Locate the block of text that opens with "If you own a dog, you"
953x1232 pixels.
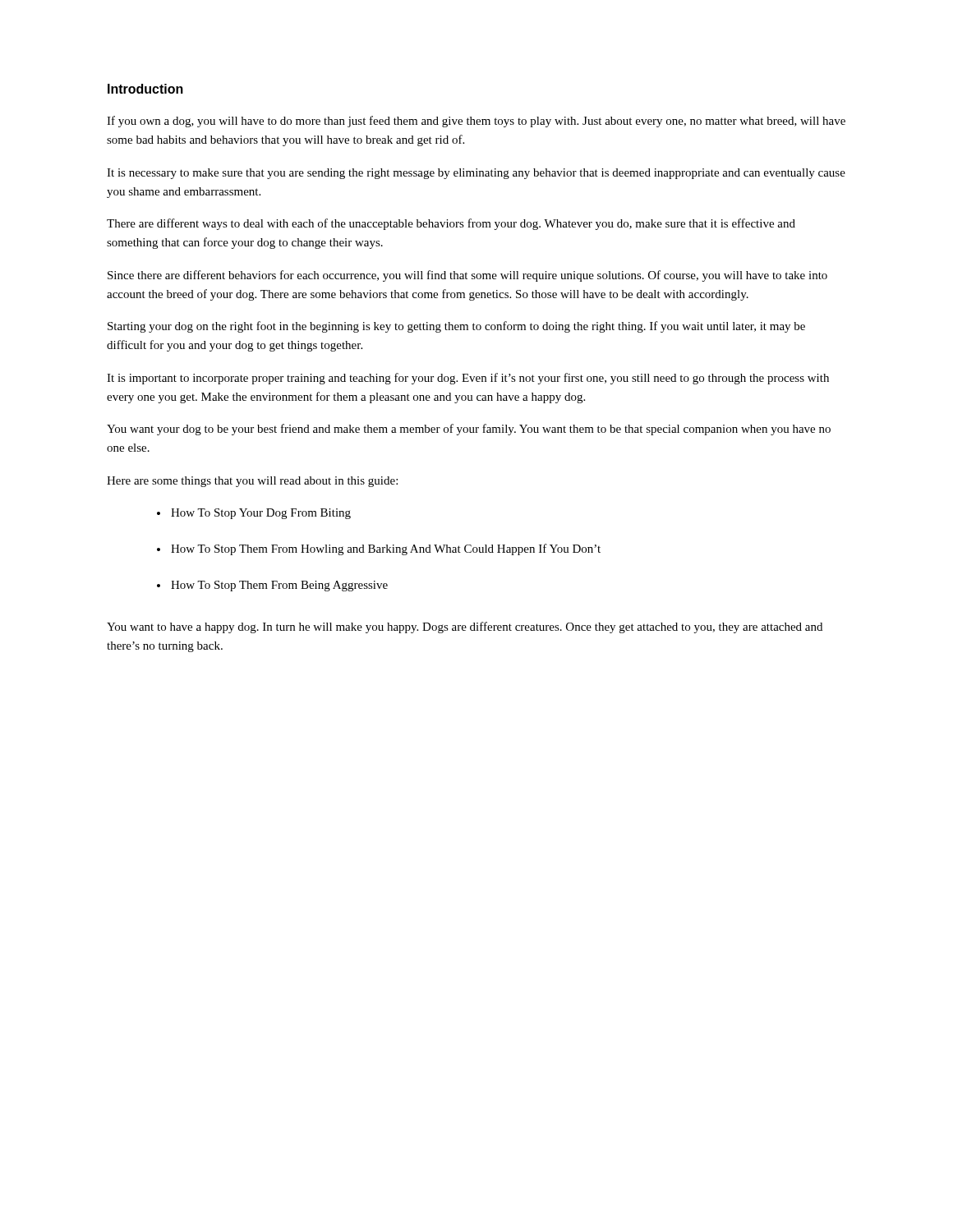pyautogui.click(x=476, y=130)
